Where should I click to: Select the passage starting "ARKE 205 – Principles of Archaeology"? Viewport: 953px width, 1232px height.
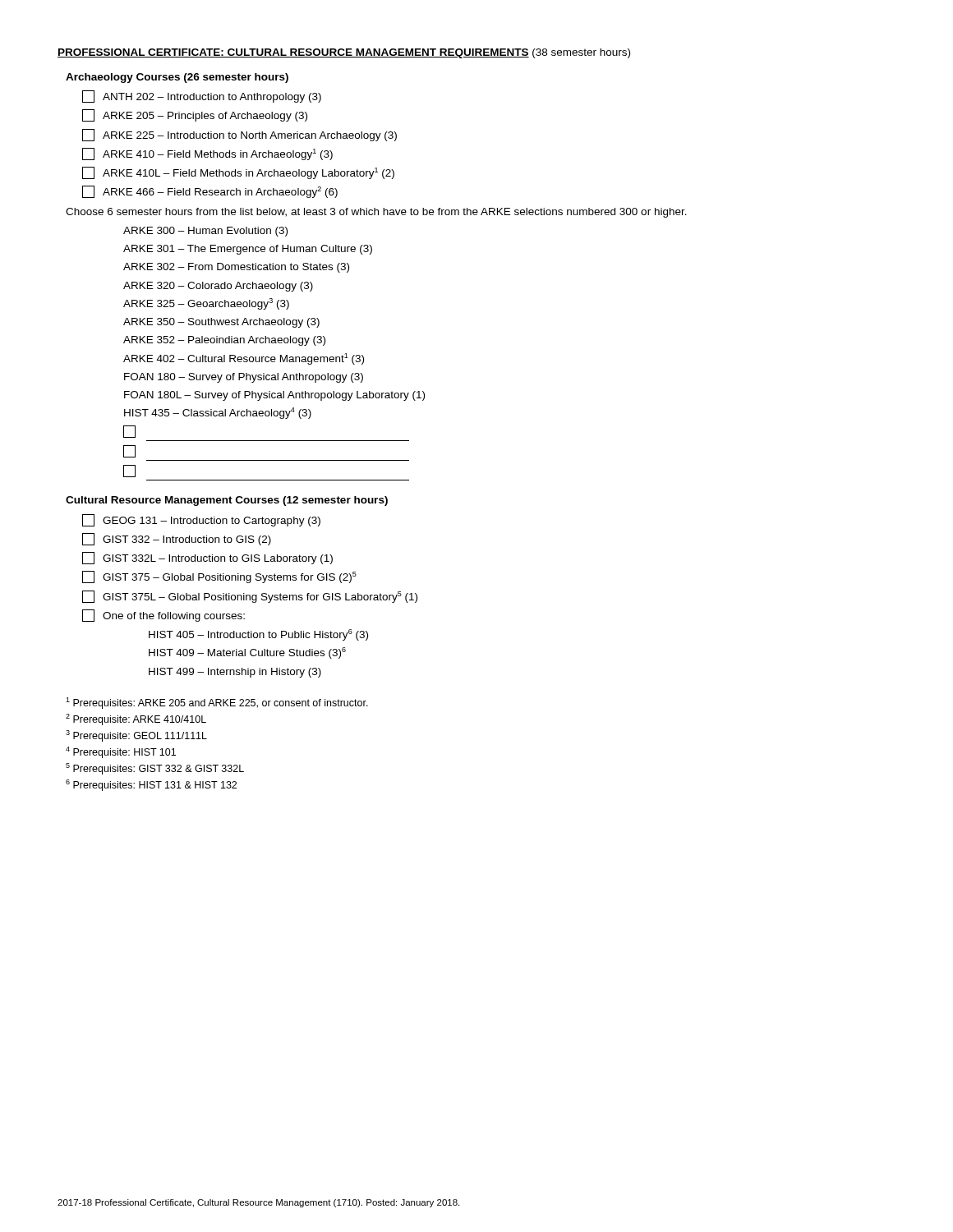(195, 116)
